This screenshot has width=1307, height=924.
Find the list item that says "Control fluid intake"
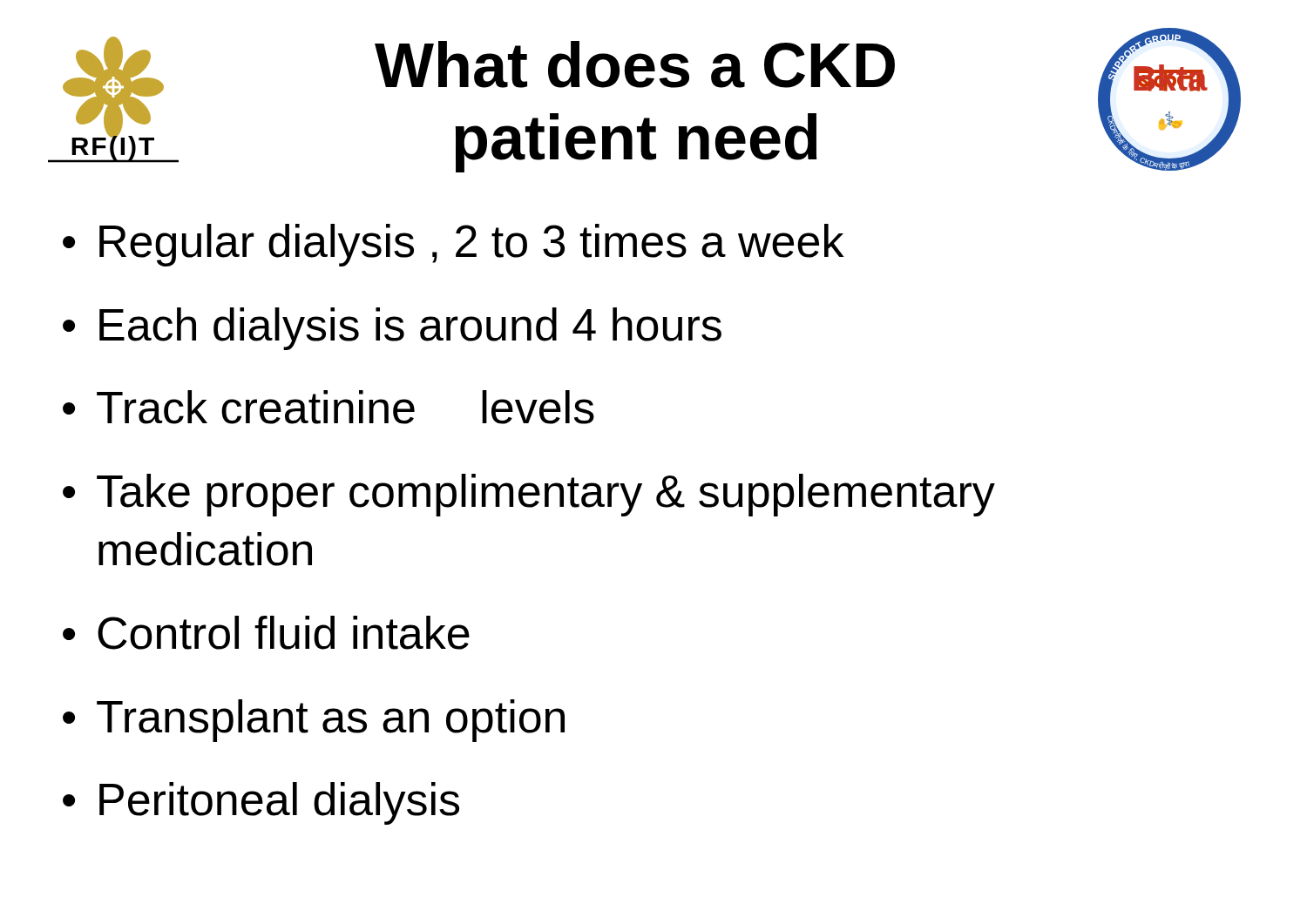click(283, 633)
